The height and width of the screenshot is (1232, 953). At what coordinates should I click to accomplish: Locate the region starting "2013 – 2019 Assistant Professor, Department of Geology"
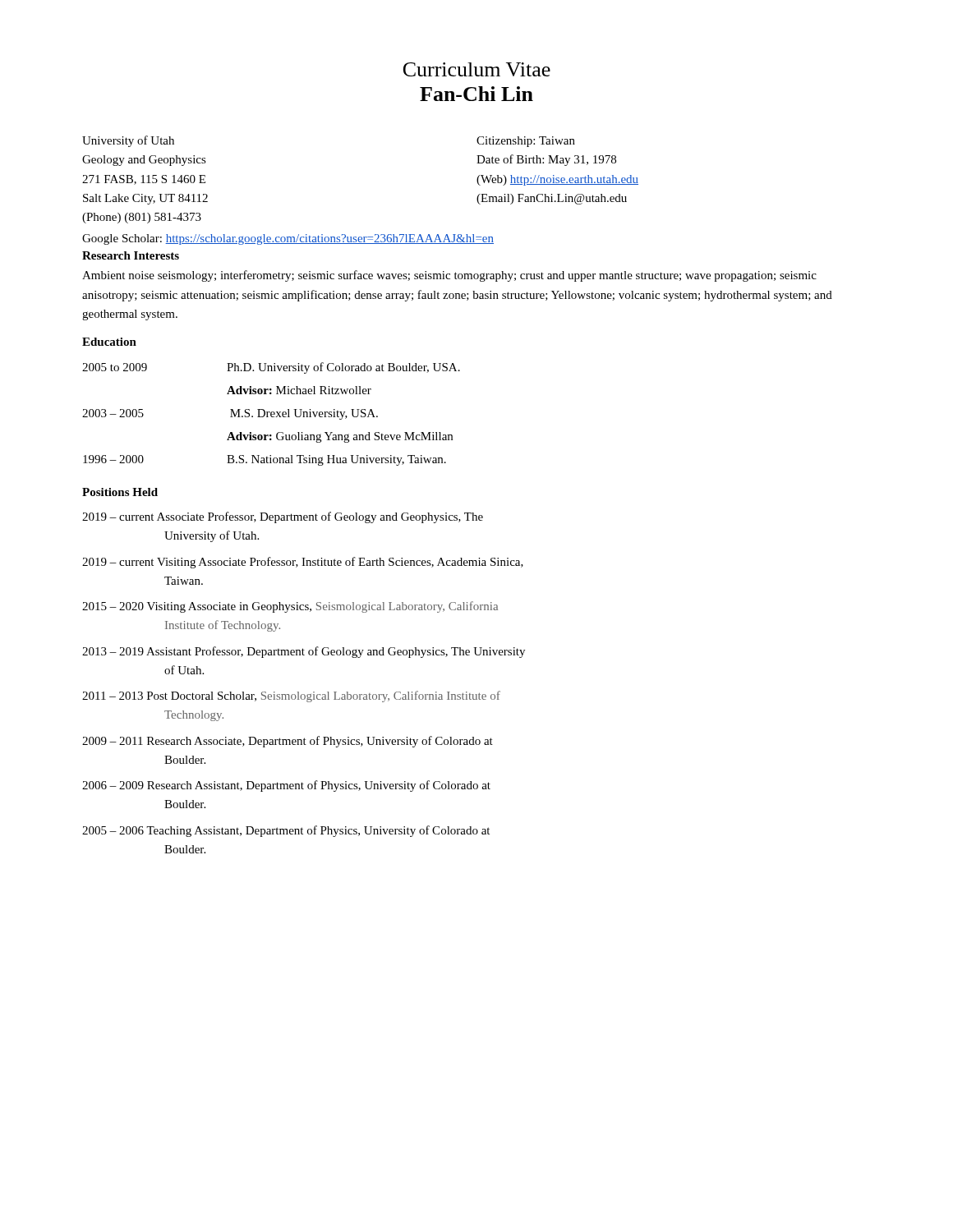point(304,660)
